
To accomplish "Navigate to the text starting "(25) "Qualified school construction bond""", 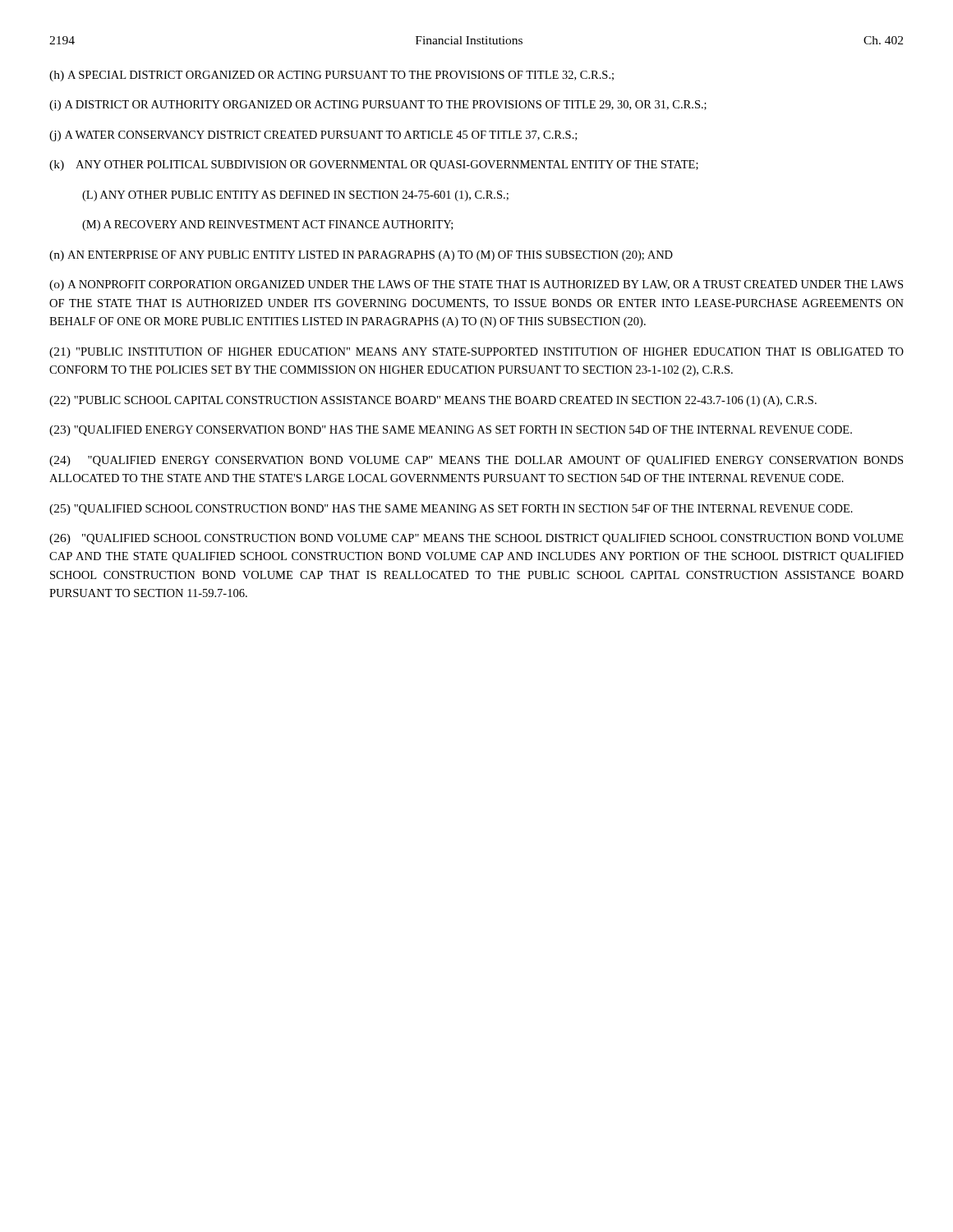I will click(x=451, y=508).
